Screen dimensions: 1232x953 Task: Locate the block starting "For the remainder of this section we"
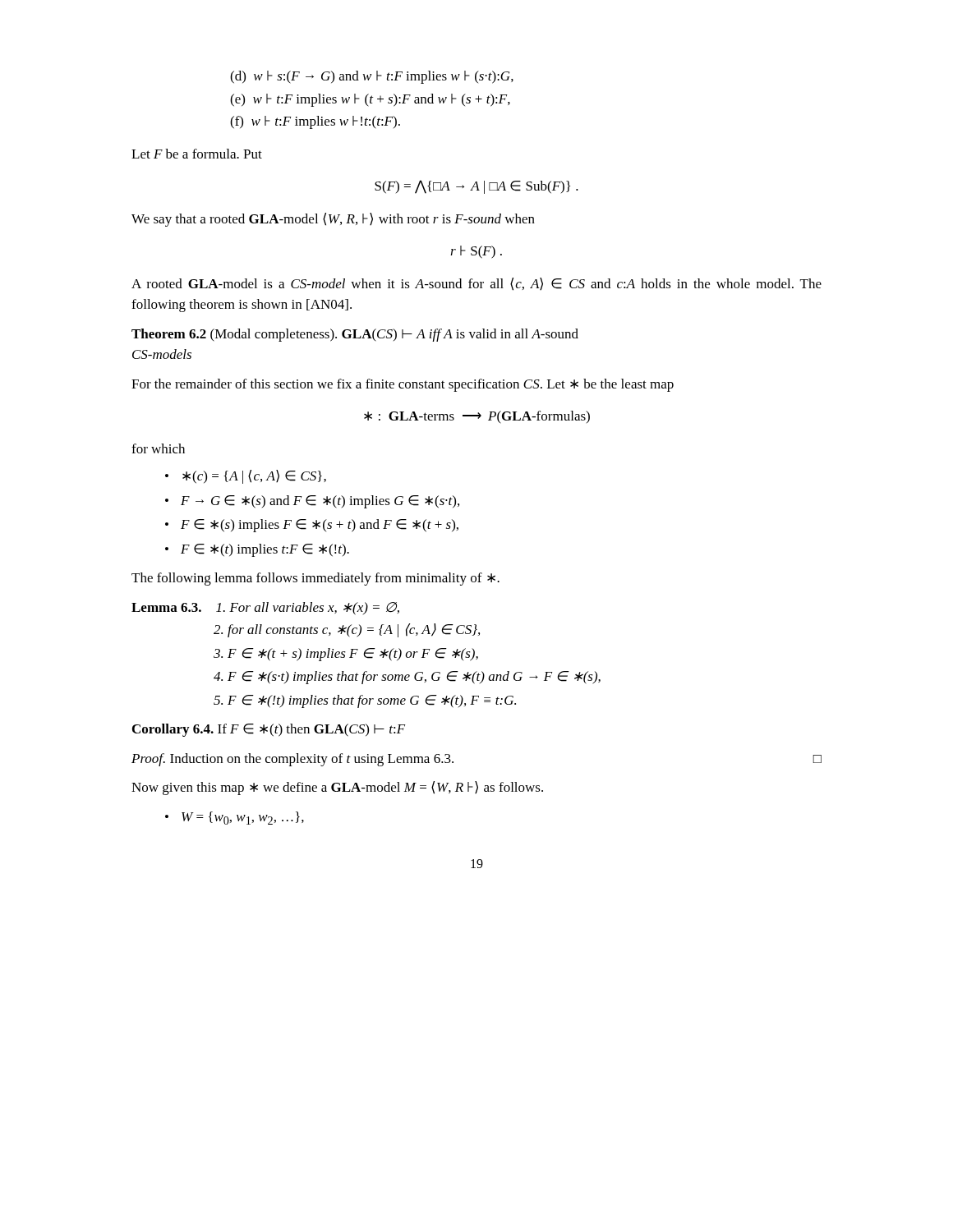476,384
